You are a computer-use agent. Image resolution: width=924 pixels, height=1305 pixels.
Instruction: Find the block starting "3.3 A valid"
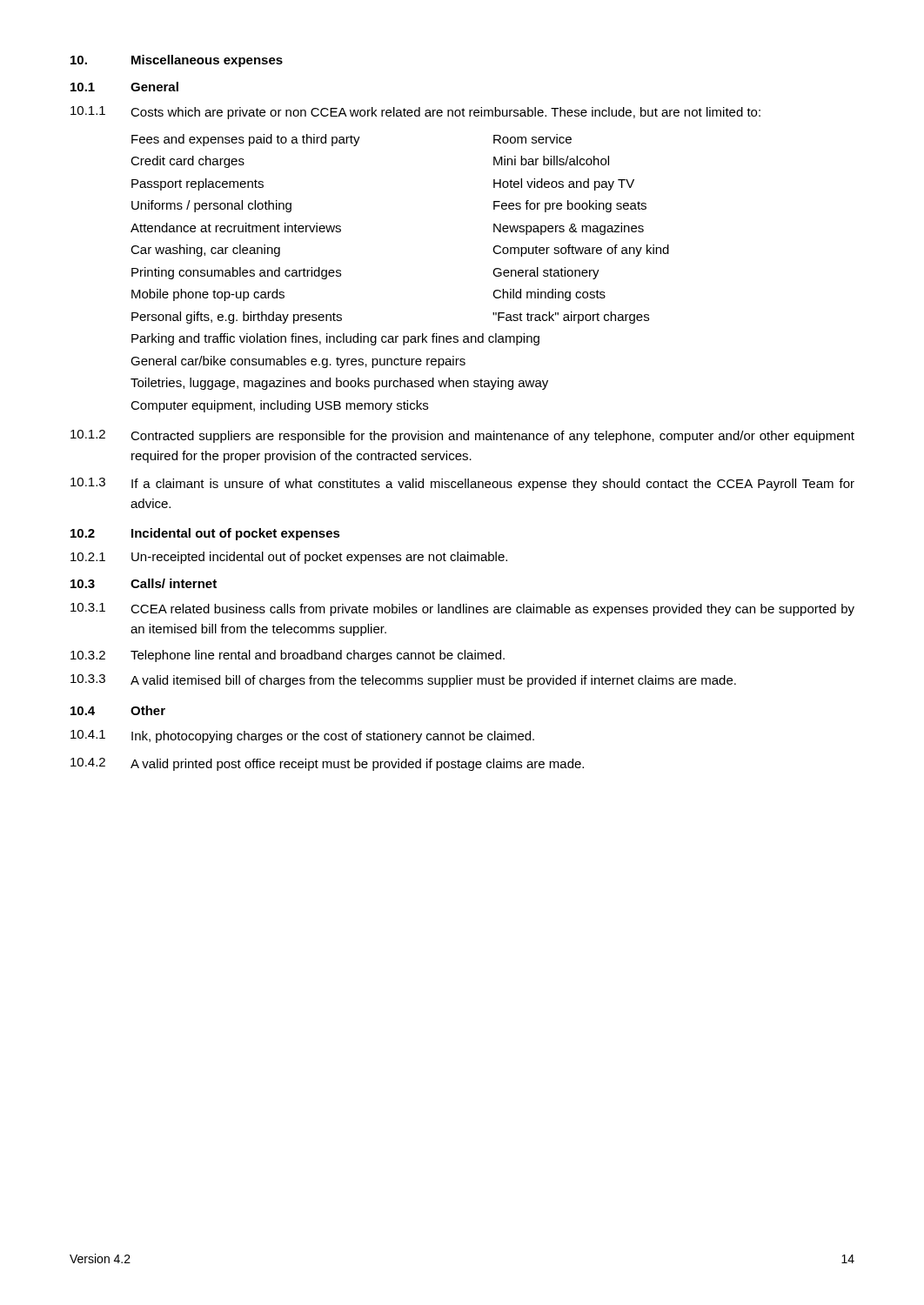(x=462, y=681)
